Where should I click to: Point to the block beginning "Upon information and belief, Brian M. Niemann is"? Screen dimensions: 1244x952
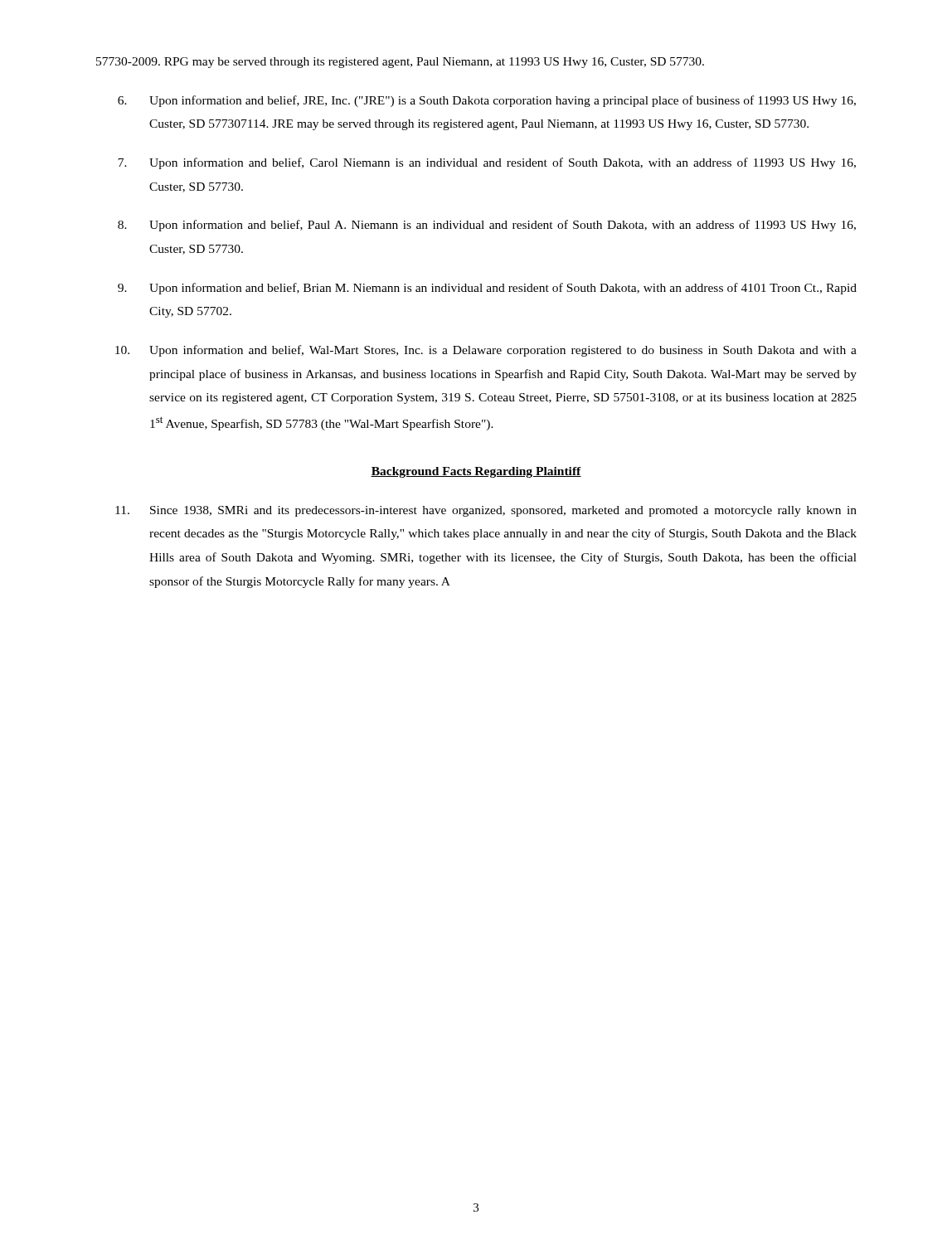click(476, 300)
